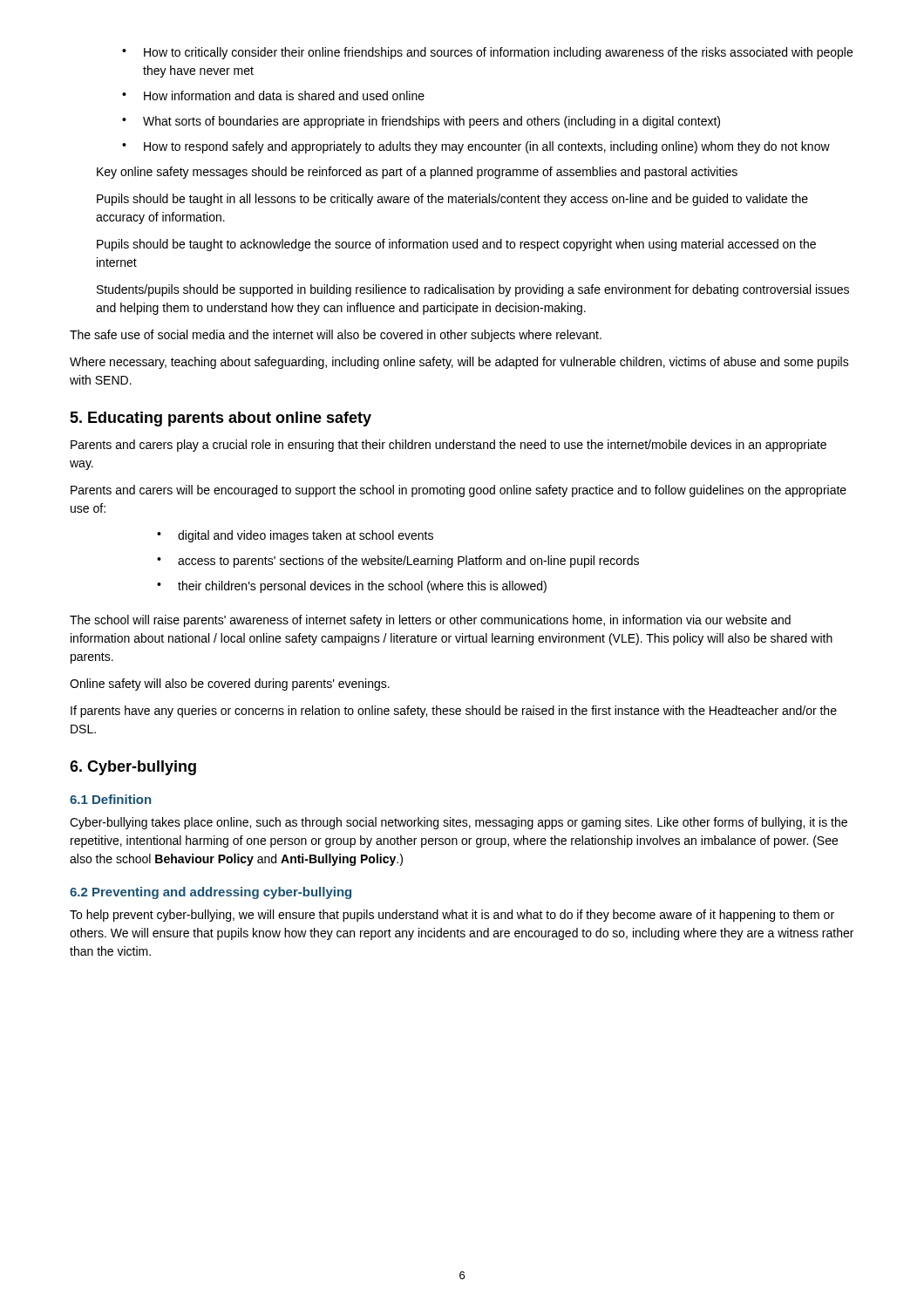Where does it say "6. Cyber-bullying"?
The image size is (924, 1308).
(x=133, y=766)
